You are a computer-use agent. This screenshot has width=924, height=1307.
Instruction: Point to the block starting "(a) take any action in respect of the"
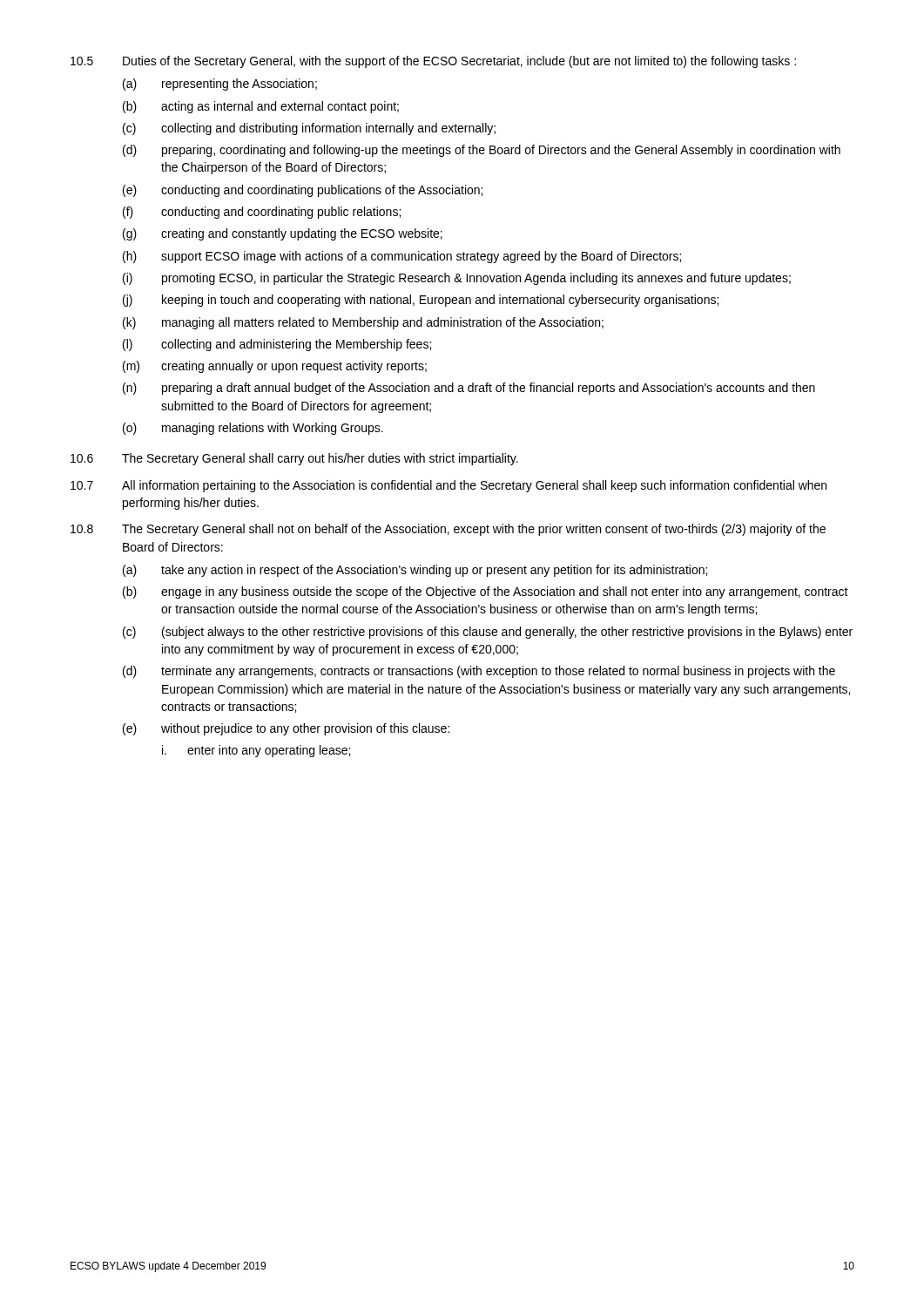tap(488, 570)
